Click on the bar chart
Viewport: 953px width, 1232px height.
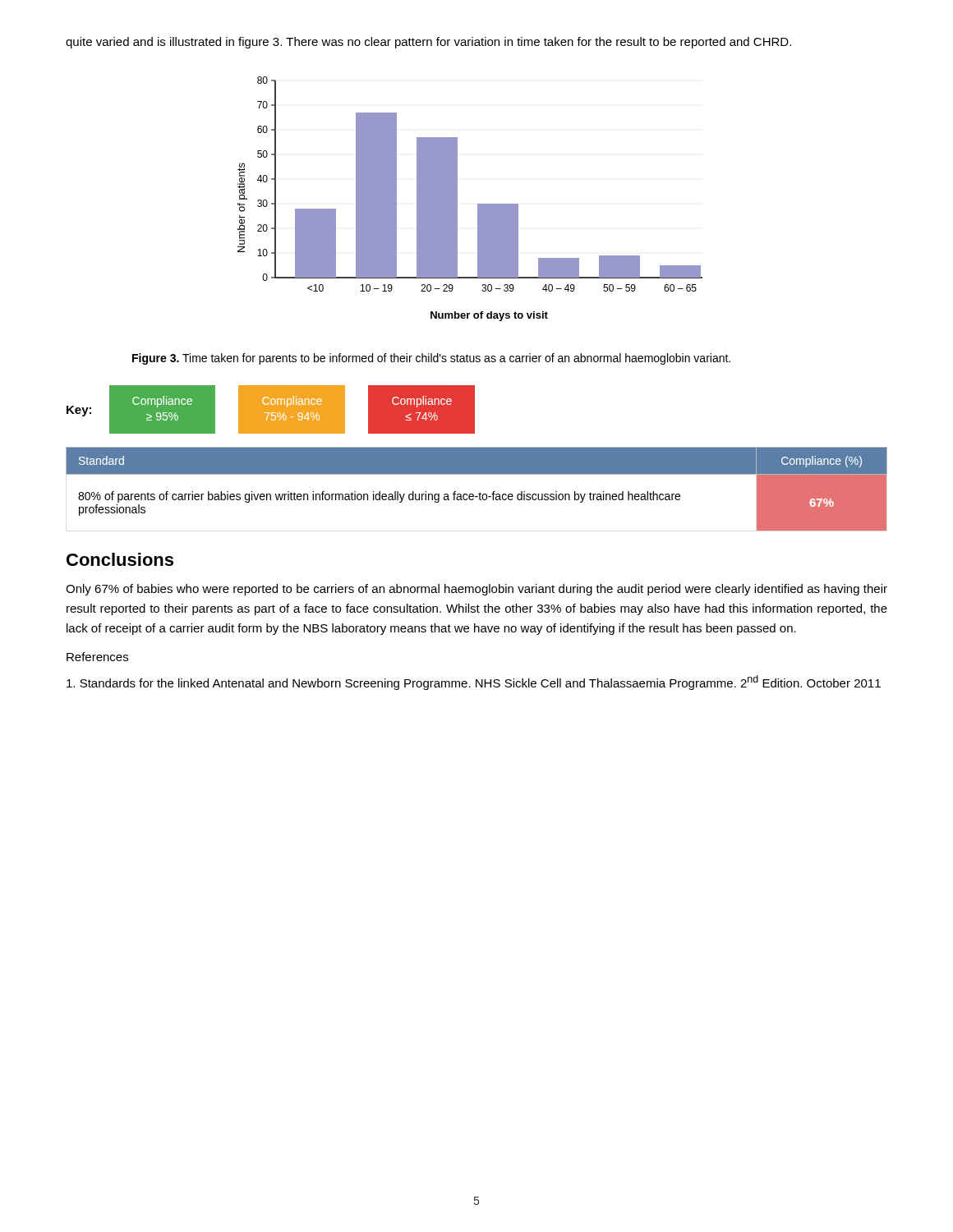click(x=476, y=200)
